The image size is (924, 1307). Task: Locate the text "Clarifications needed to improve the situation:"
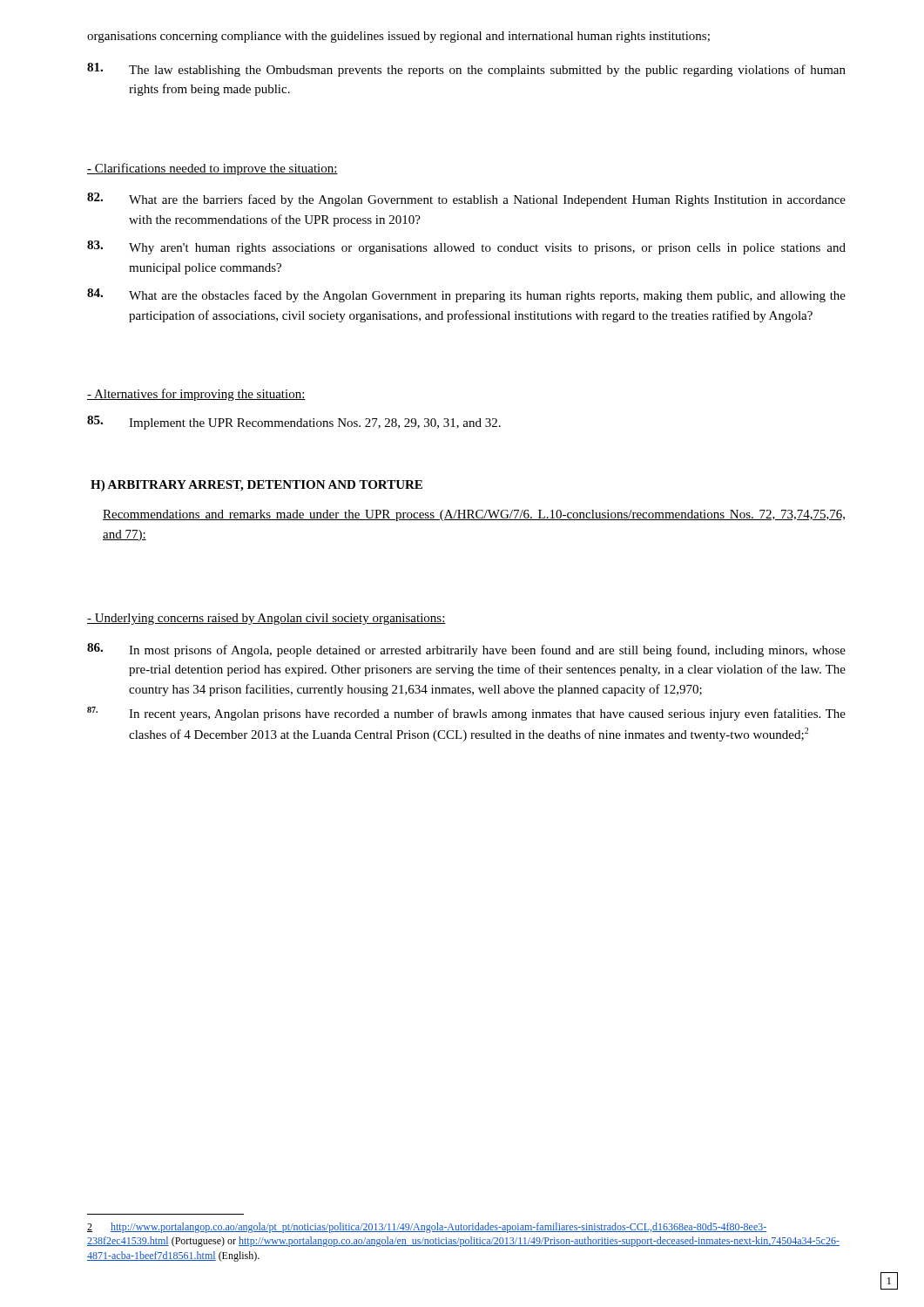212,168
